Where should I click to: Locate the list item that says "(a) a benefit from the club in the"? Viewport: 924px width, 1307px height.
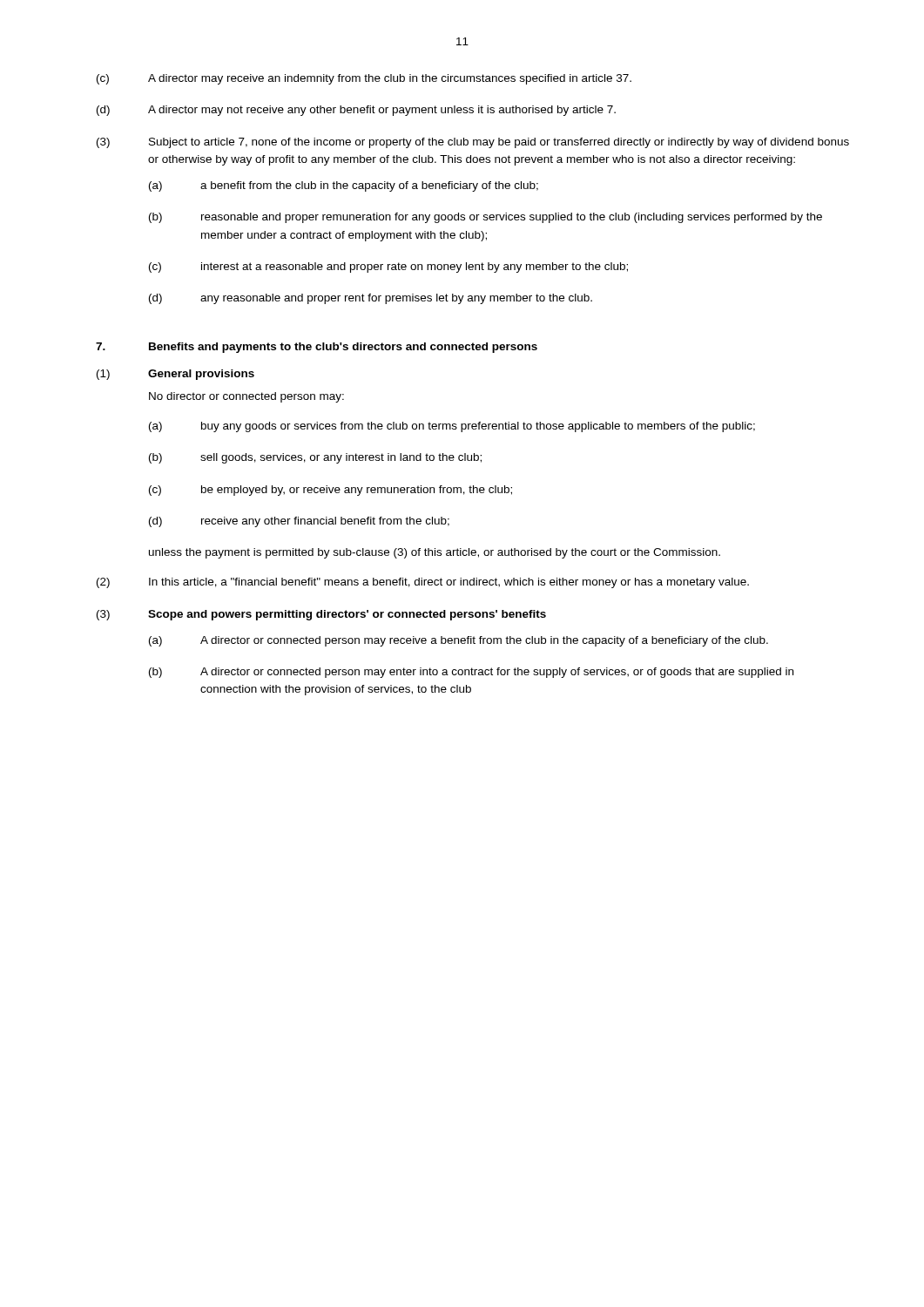click(x=501, y=186)
